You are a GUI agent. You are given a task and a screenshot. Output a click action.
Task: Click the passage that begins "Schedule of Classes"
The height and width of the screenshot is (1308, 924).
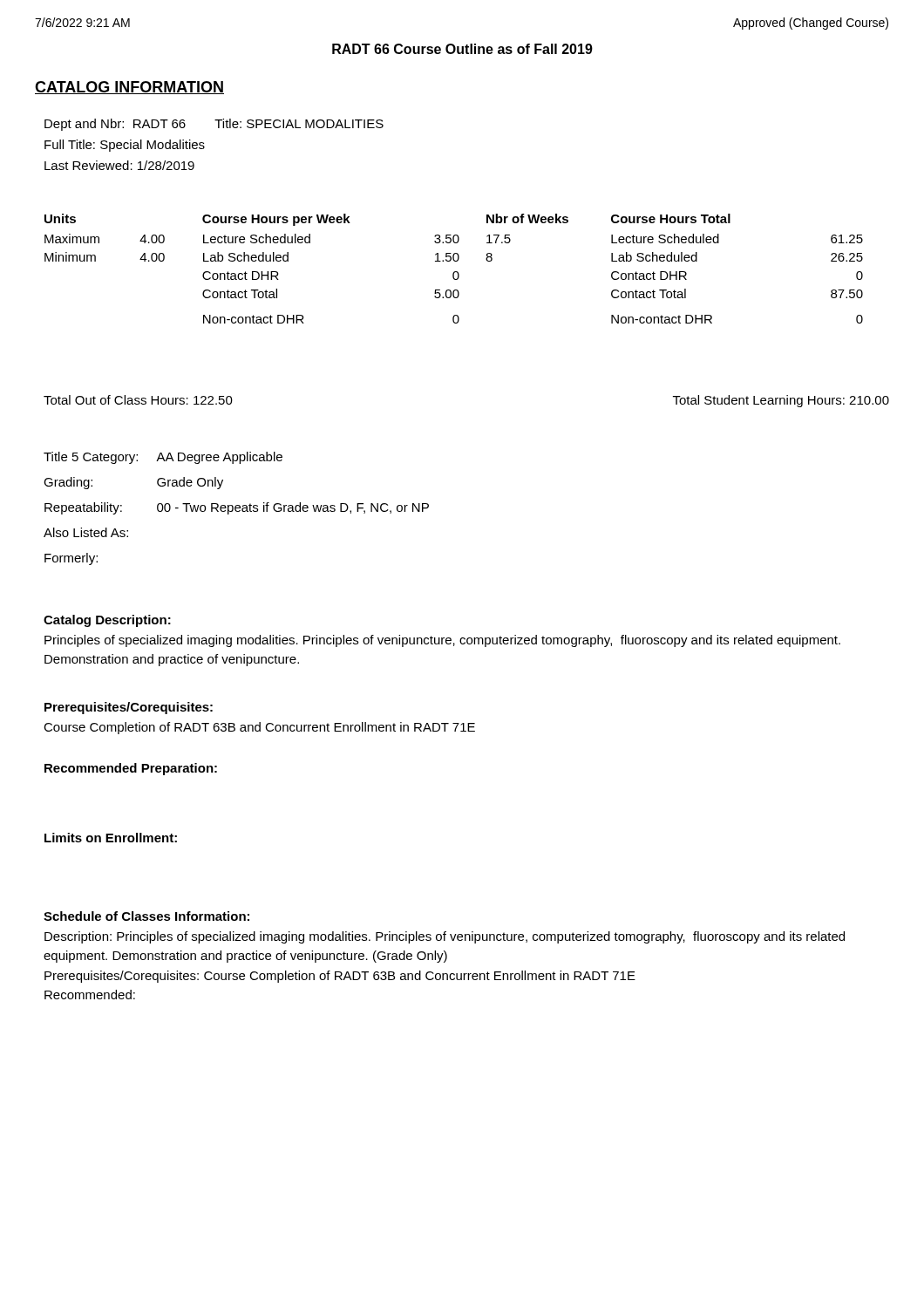point(445,955)
